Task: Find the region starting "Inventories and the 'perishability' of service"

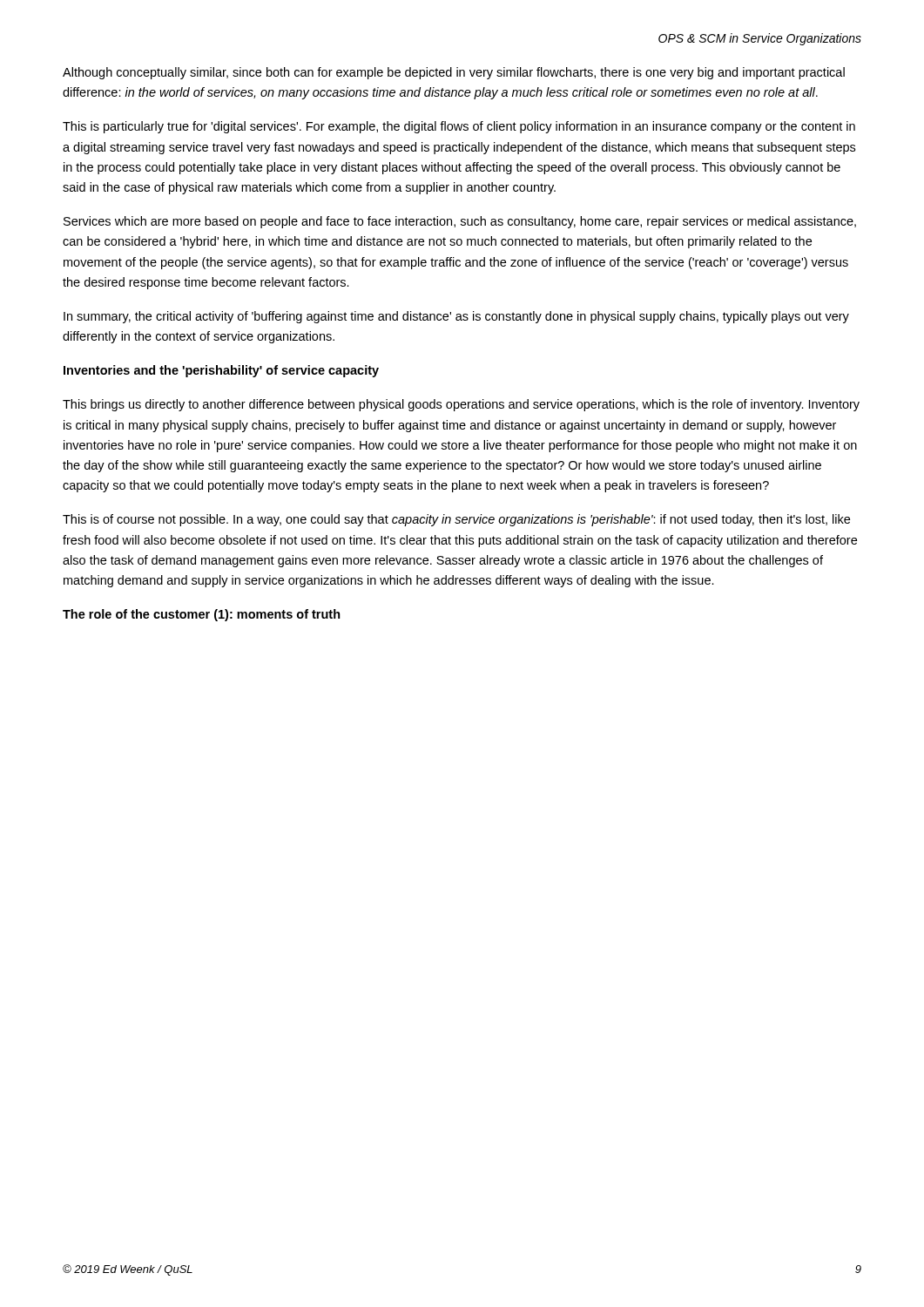Action: pos(221,371)
